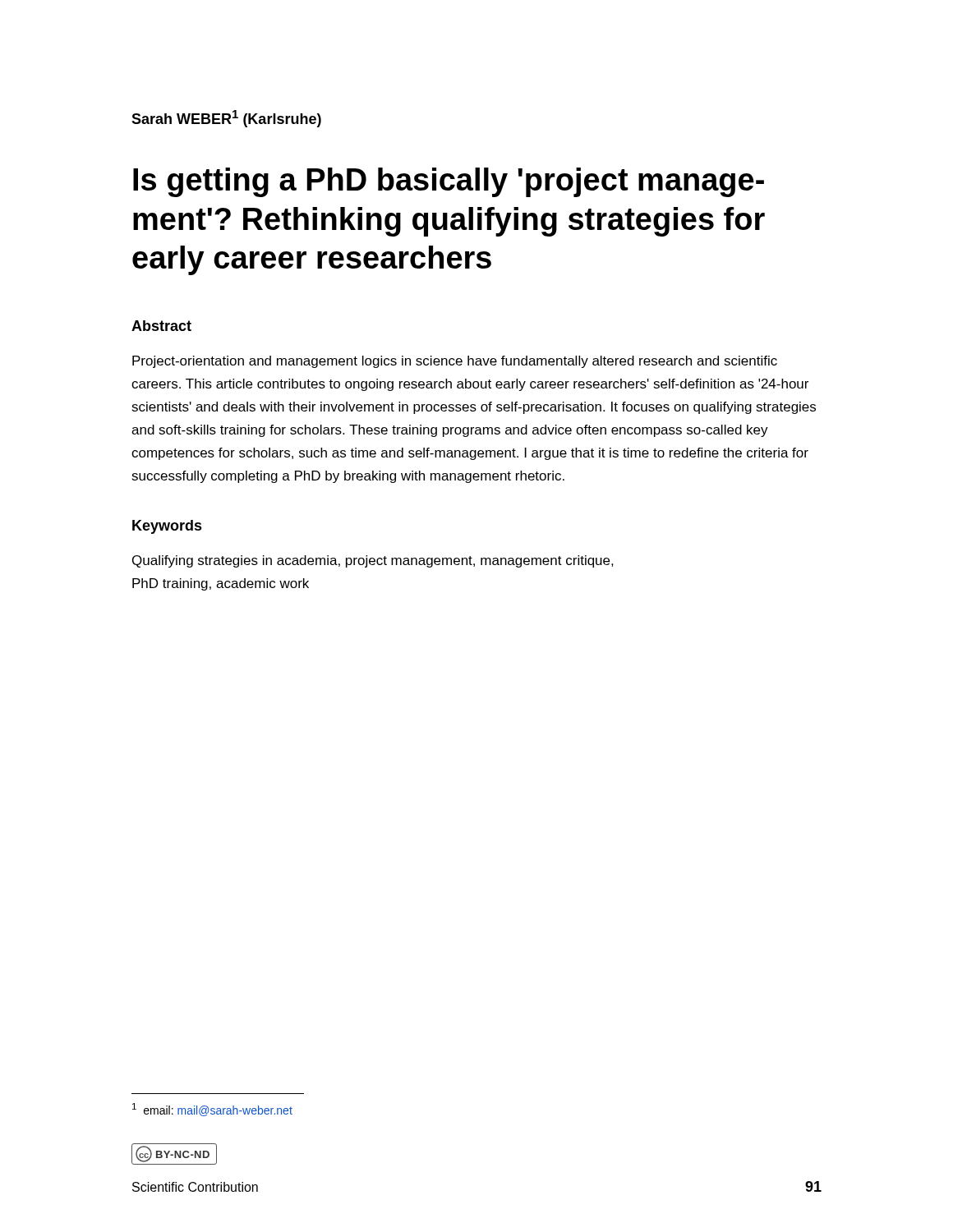Where is the passage that starts "Project-orientation and management logics in science have fundamentally"?
Image resolution: width=953 pixels, height=1232 pixels.
pyautogui.click(x=474, y=418)
